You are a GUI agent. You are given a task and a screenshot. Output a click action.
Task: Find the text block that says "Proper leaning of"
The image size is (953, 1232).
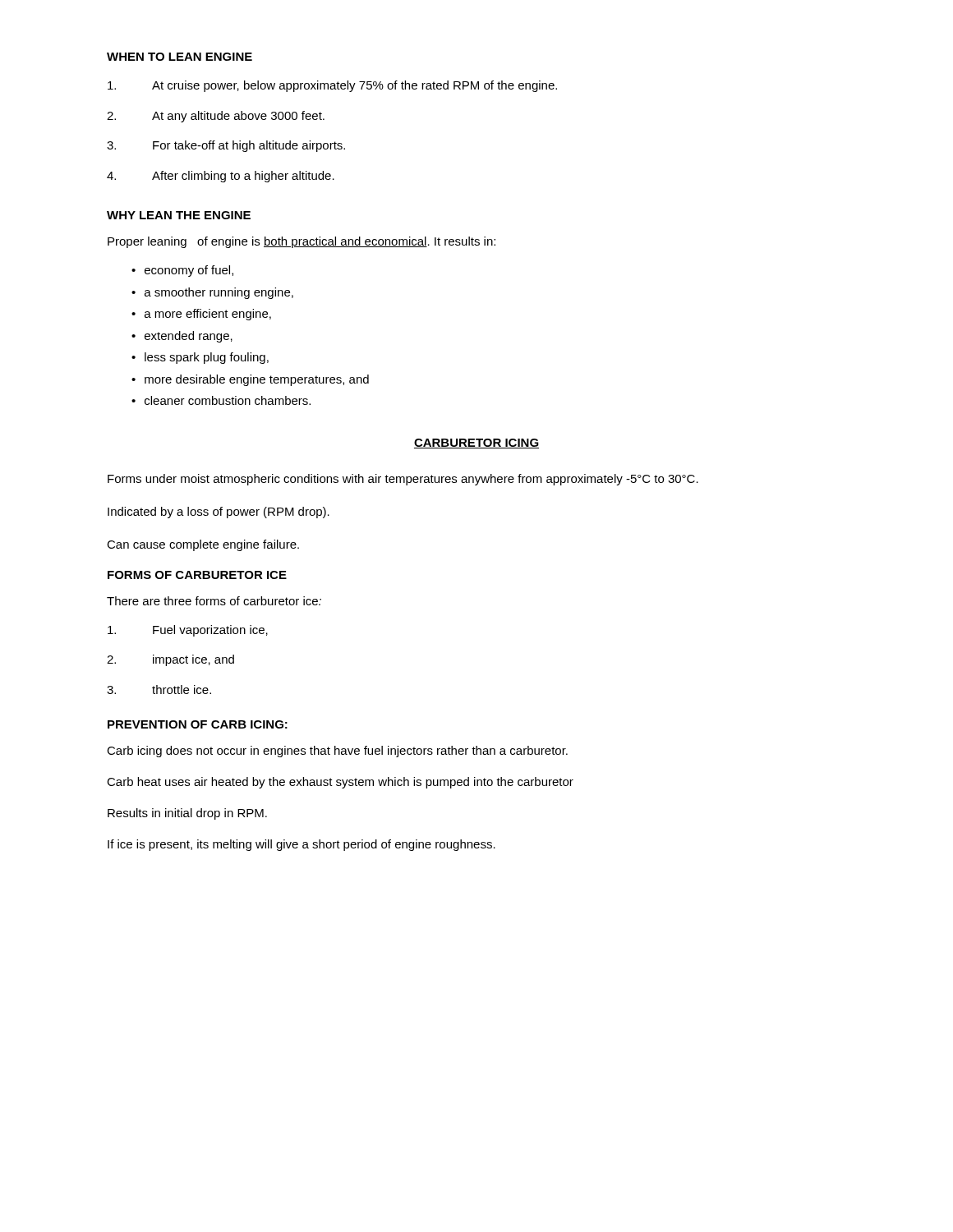click(x=302, y=241)
